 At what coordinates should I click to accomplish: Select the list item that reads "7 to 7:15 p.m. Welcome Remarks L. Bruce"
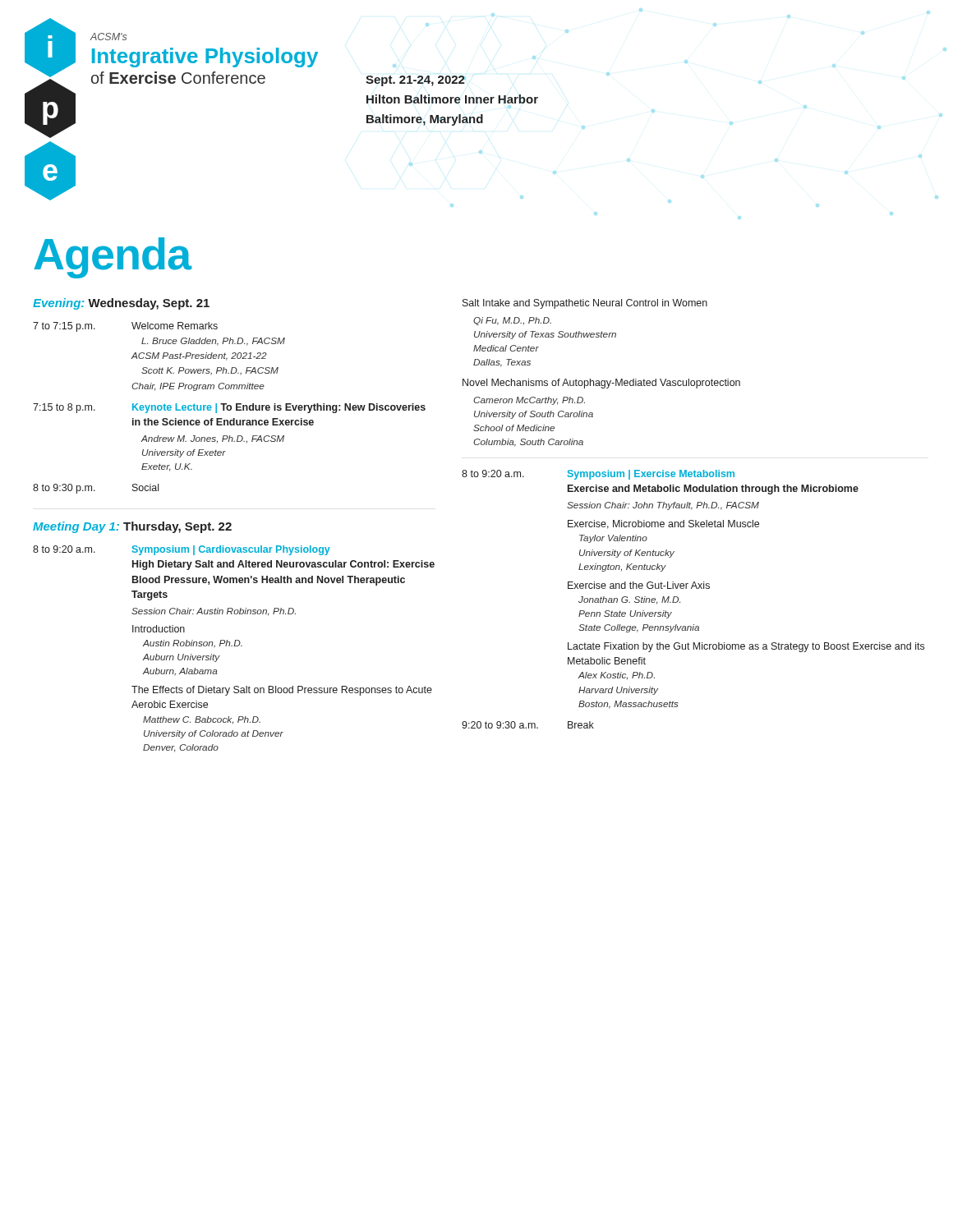tap(159, 356)
